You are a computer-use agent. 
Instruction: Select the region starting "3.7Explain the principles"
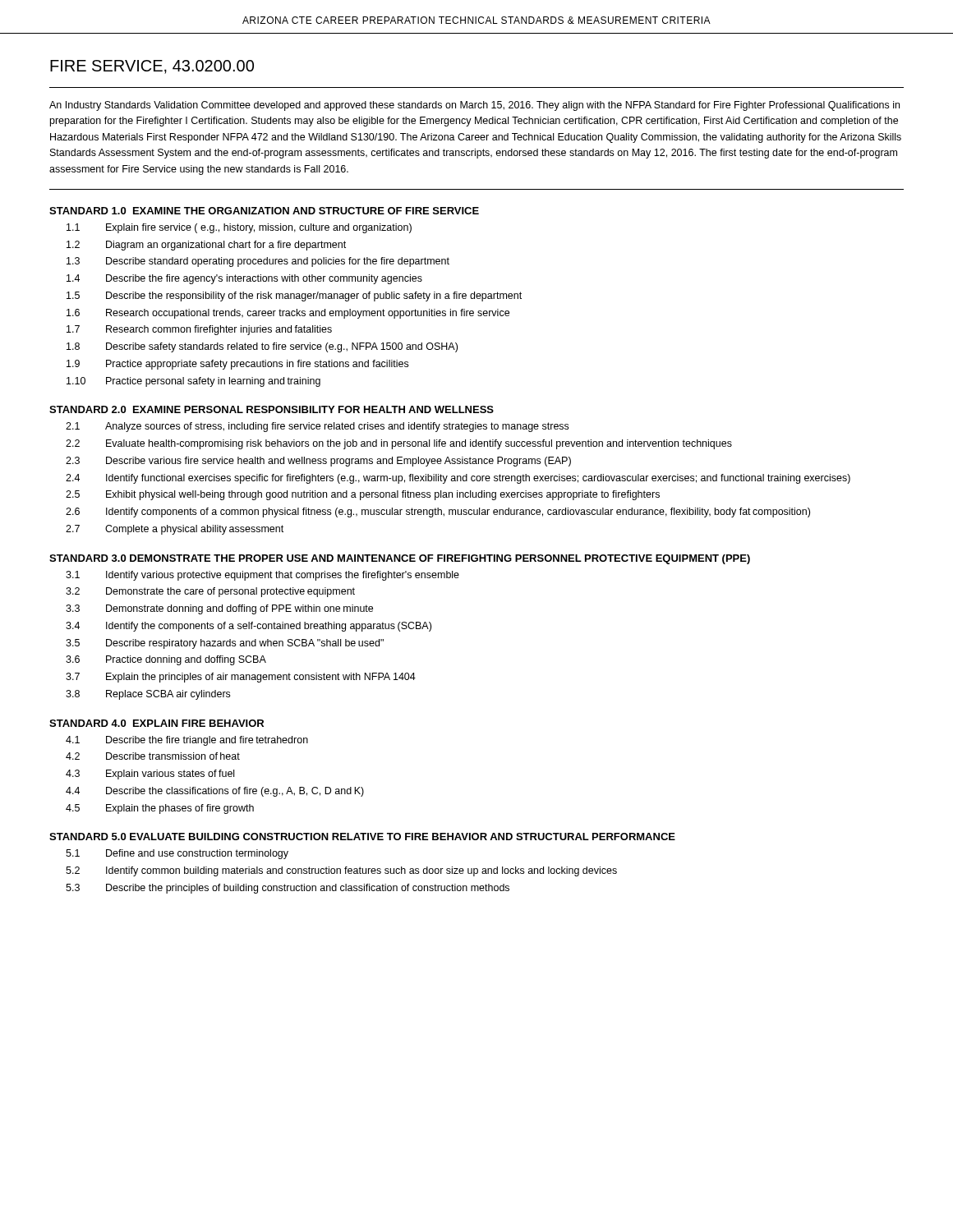pos(241,678)
